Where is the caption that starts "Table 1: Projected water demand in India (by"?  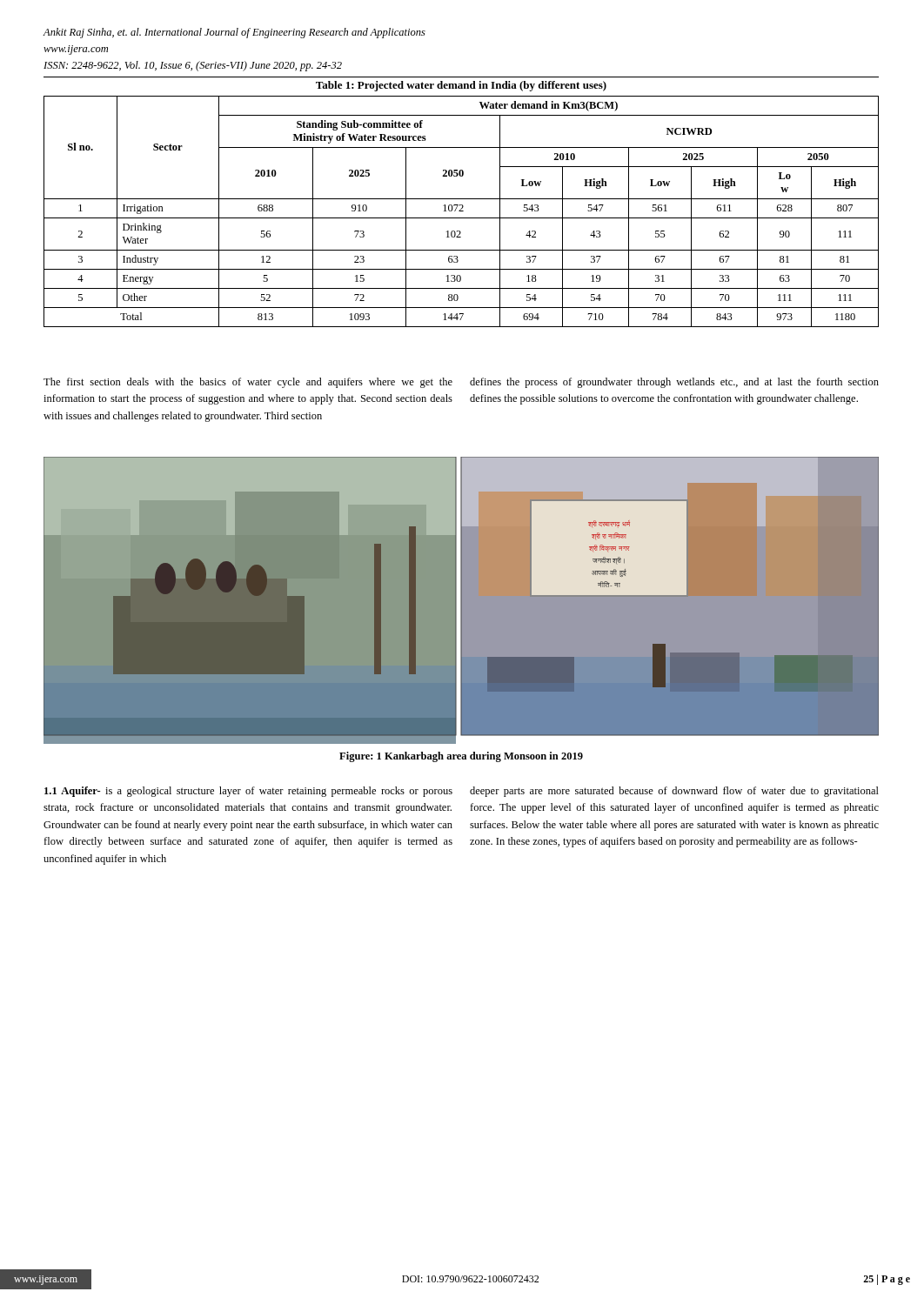point(461,85)
